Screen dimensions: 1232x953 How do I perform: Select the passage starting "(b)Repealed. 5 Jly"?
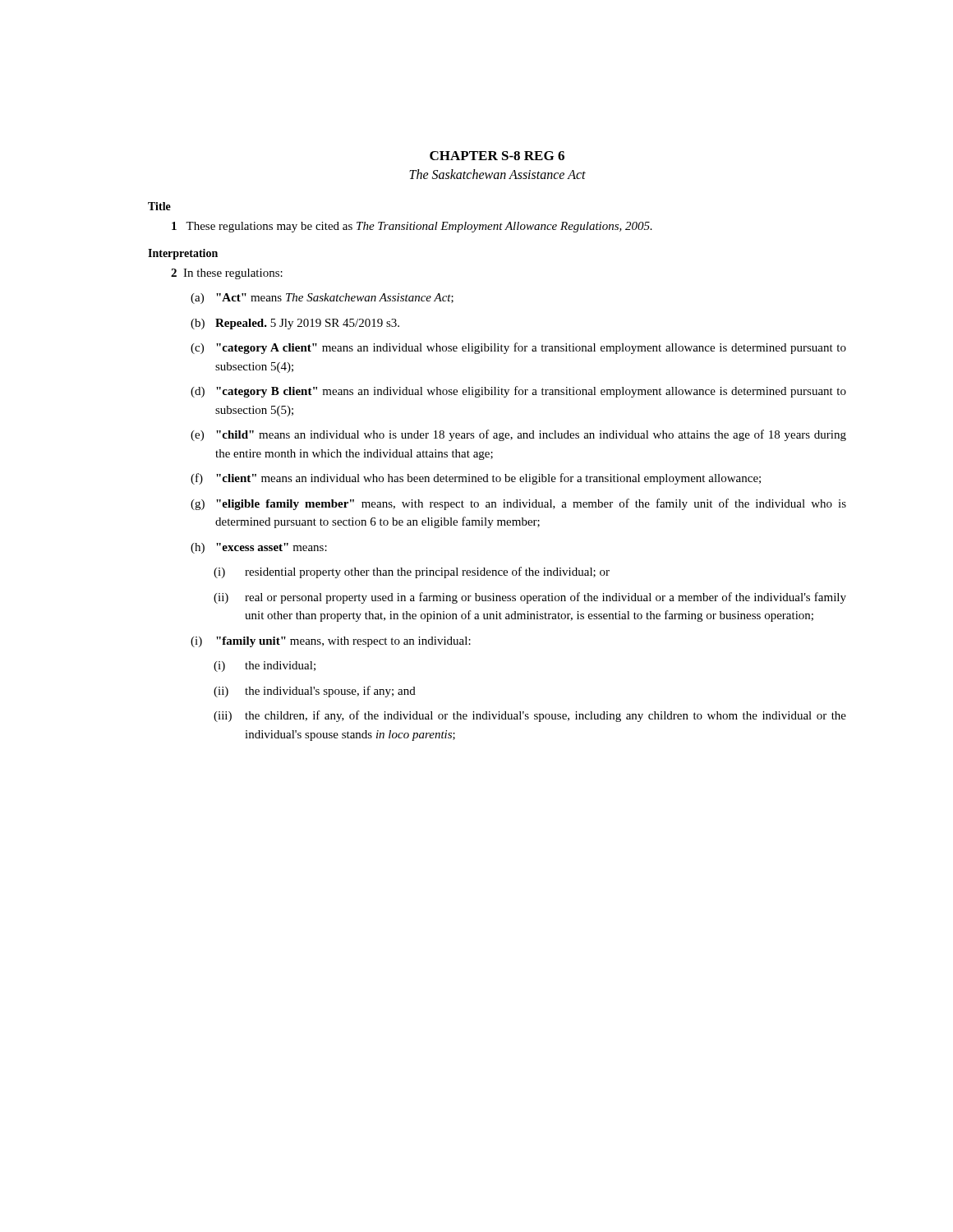(295, 324)
